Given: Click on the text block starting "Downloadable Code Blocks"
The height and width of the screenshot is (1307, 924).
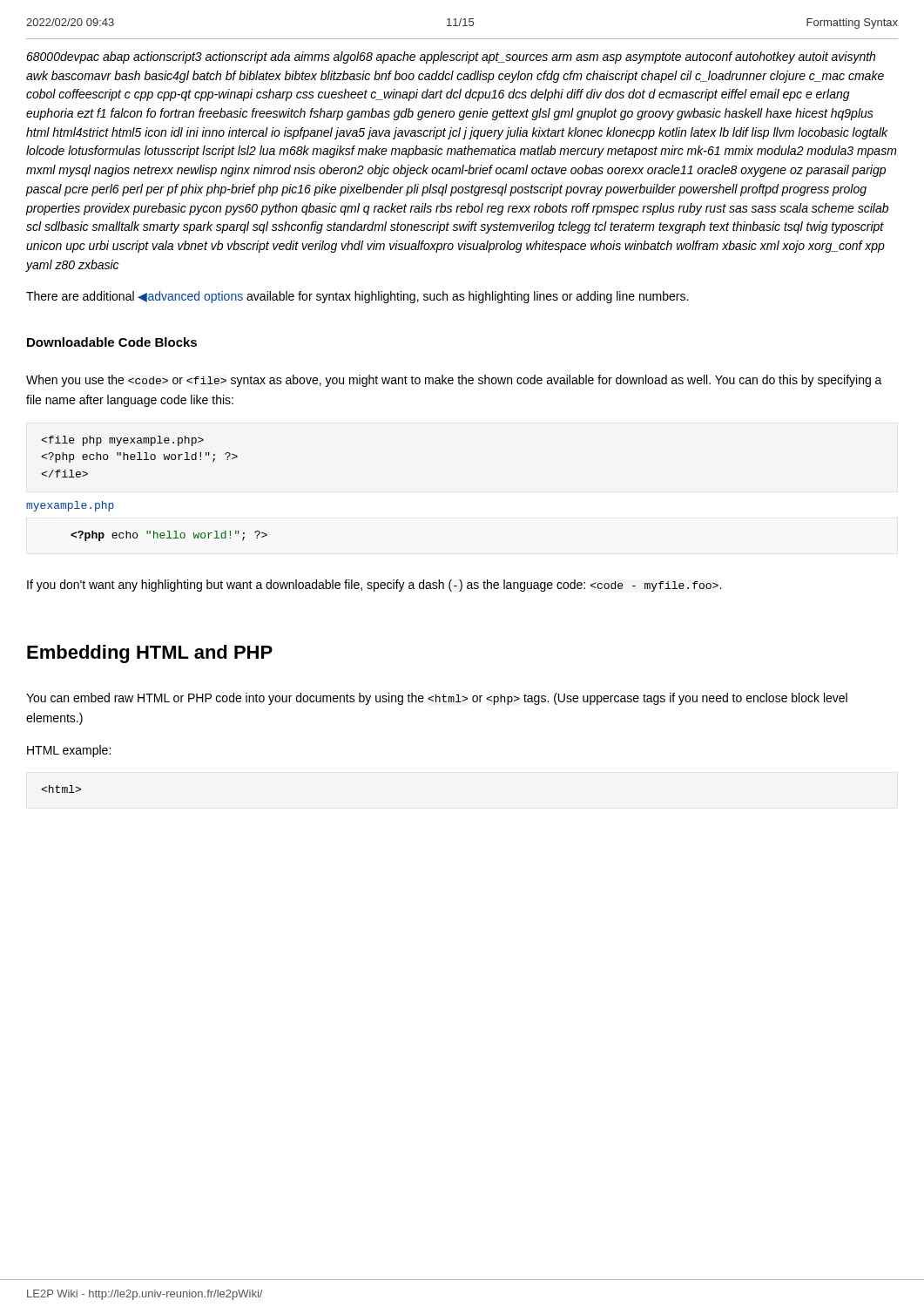Looking at the screenshot, I should click(x=112, y=342).
